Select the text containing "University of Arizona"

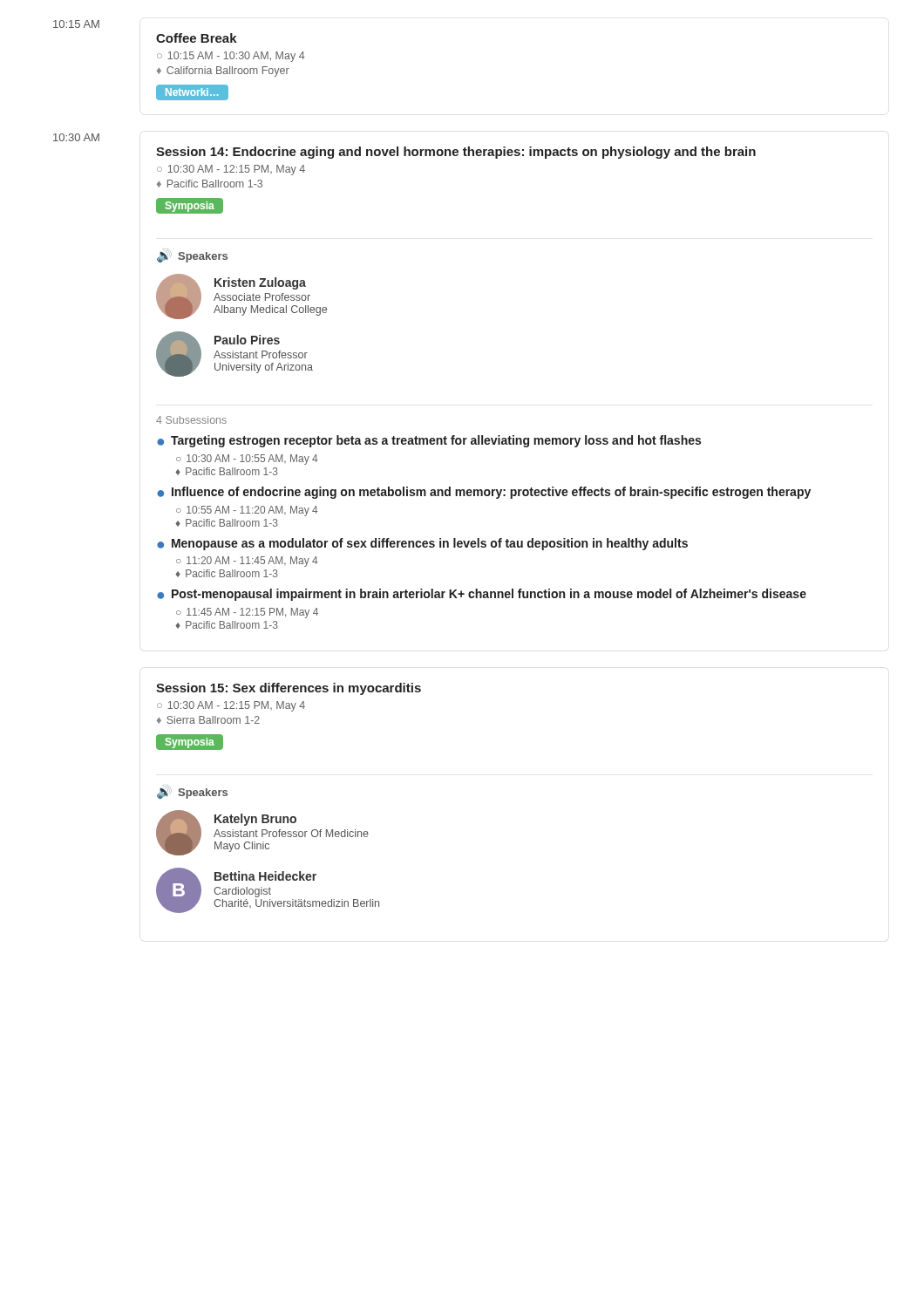[x=263, y=367]
